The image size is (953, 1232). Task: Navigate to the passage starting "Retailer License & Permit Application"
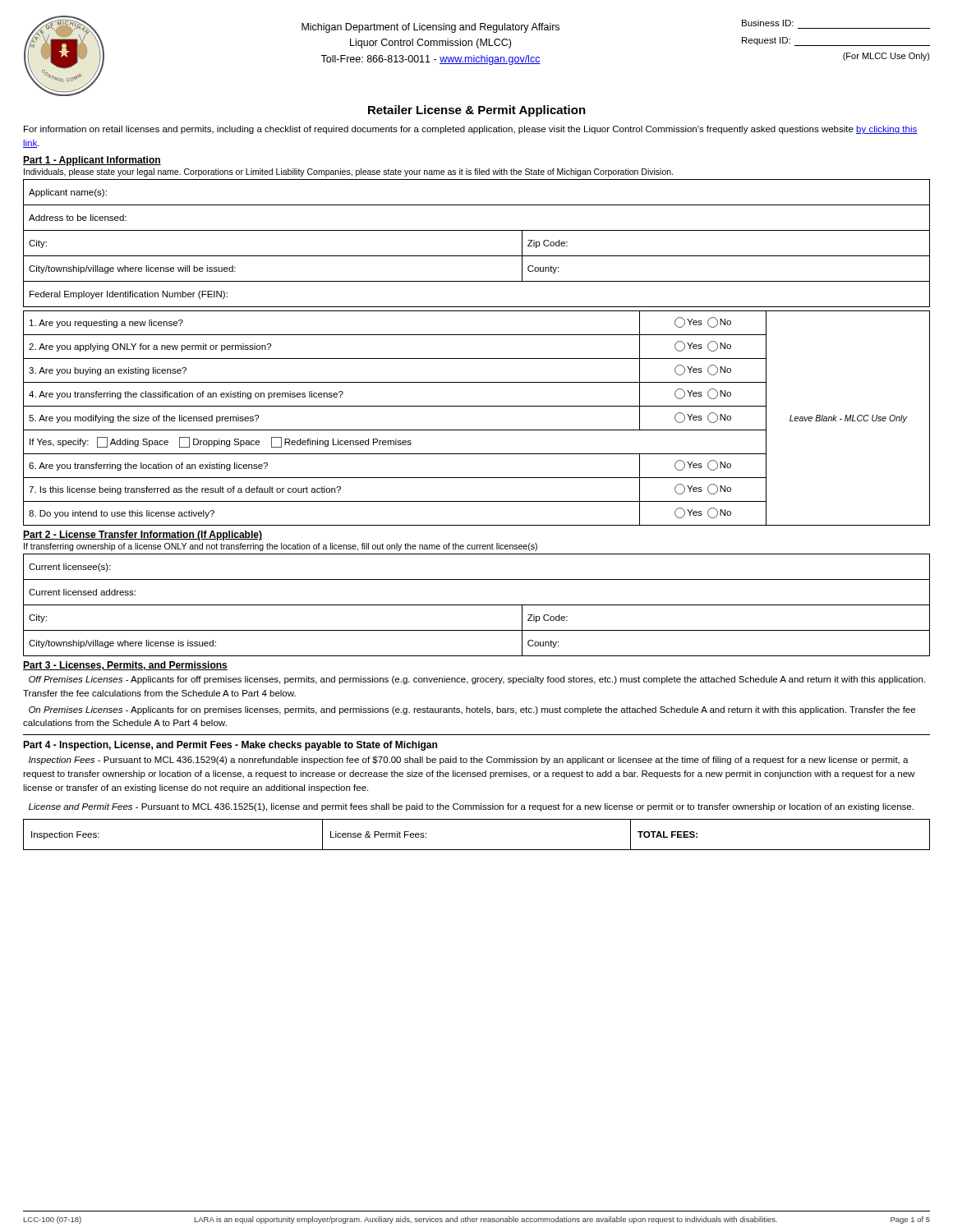476,110
